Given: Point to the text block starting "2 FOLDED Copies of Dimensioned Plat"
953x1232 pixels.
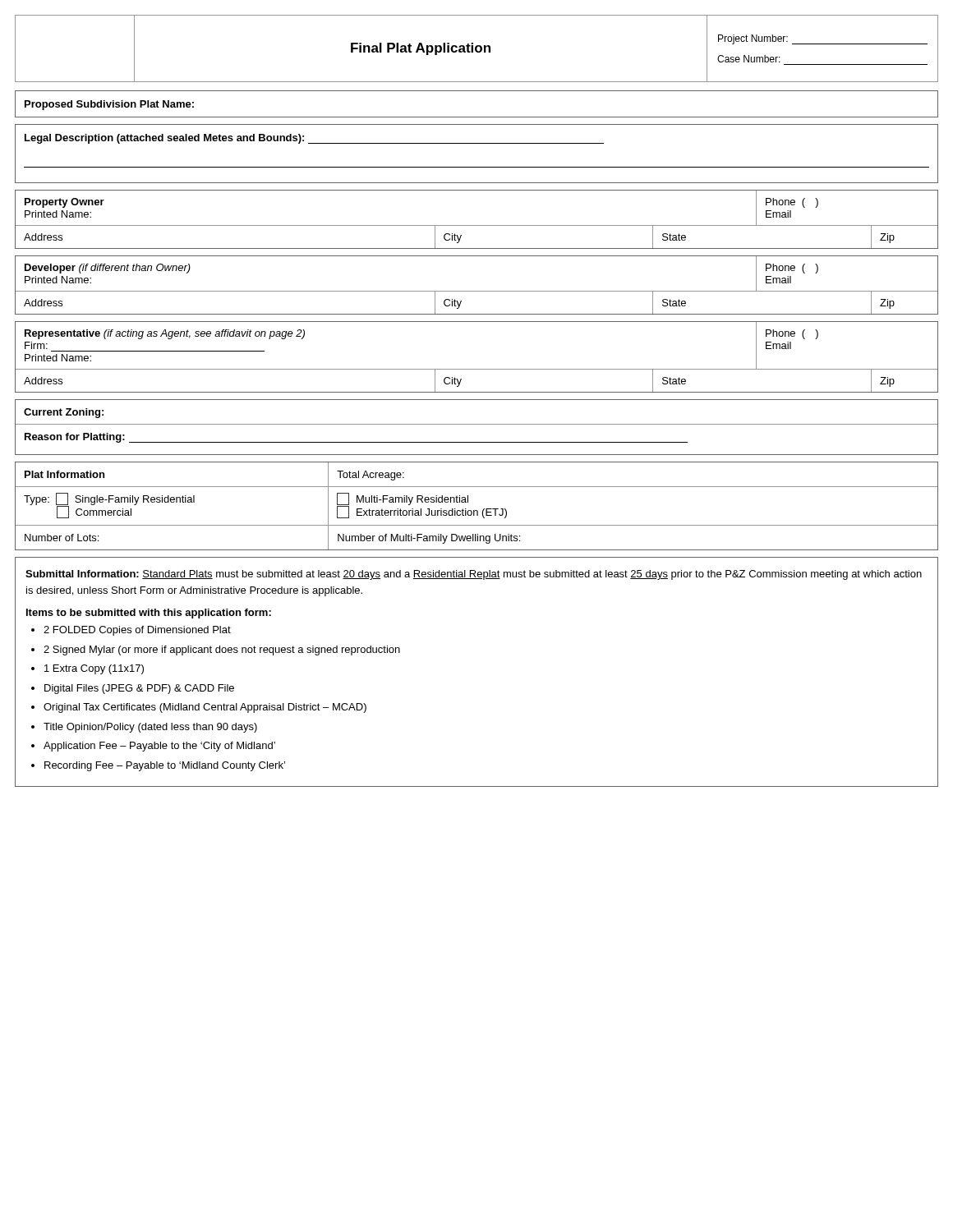Looking at the screenshot, I should tap(137, 630).
